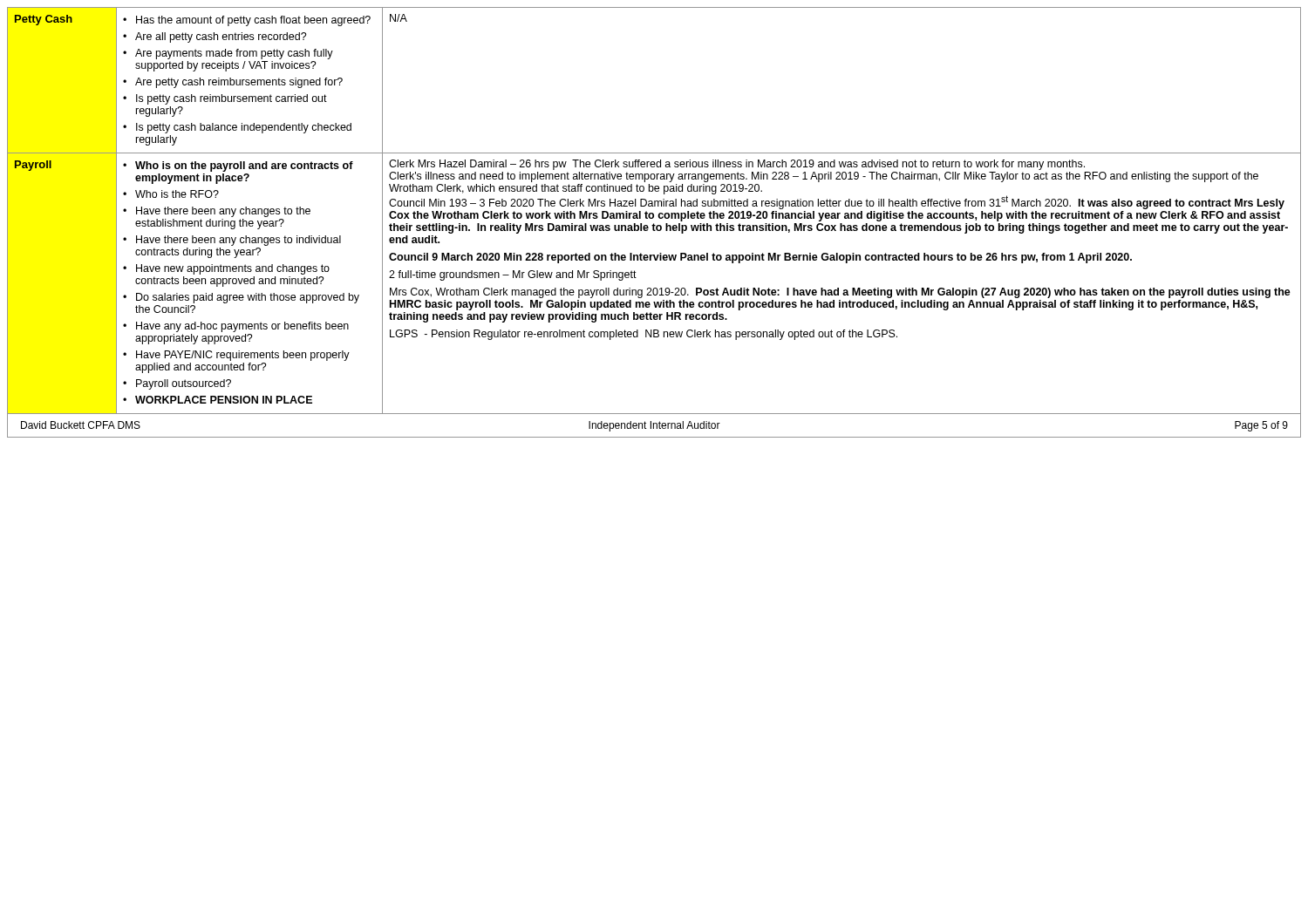Click on the region starting "Clerk Mrs Hazel Damiral – 26 hrs pw"
Viewport: 1308px width, 924px height.
click(x=841, y=249)
